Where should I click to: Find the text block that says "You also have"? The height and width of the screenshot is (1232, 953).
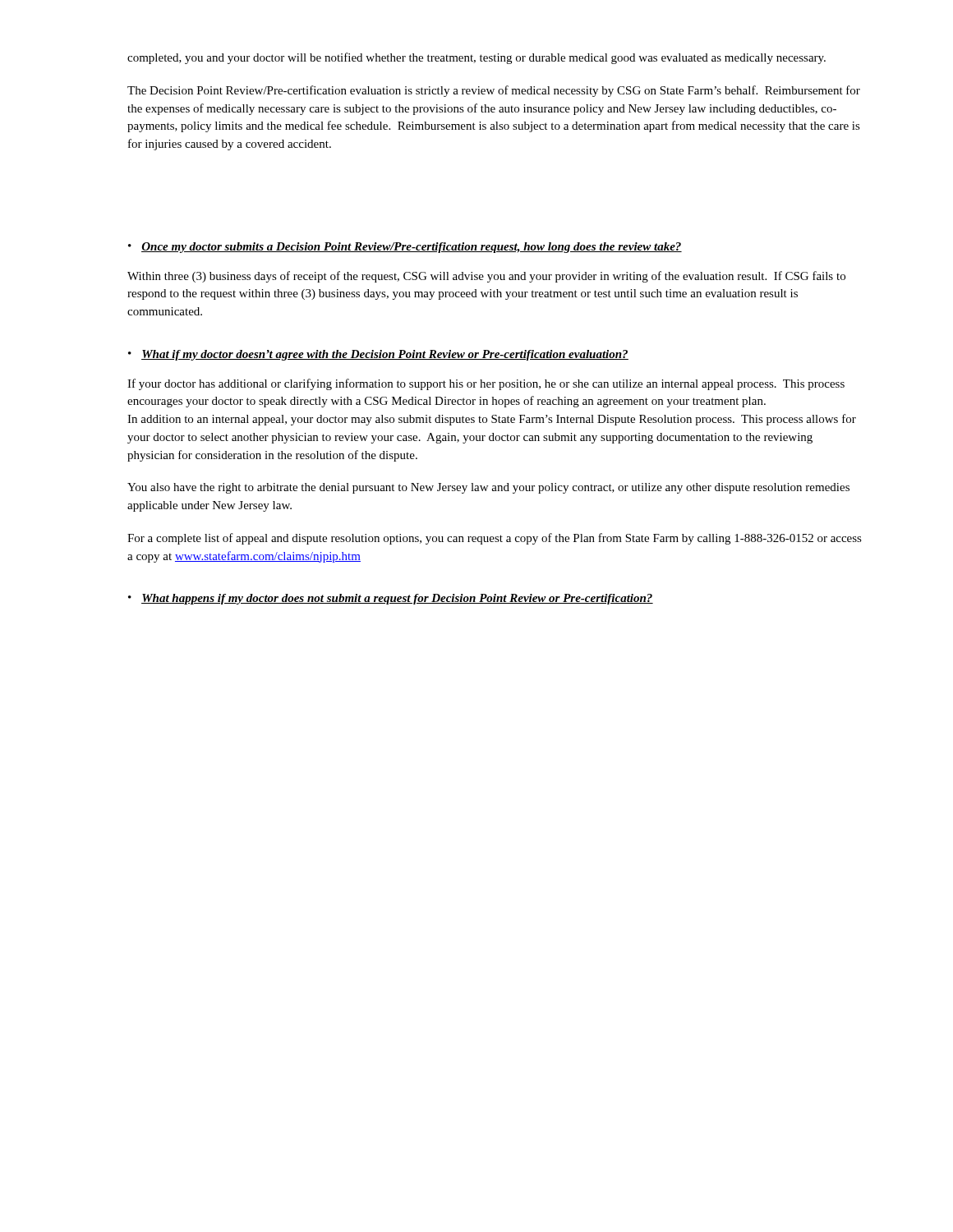coord(489,496)
